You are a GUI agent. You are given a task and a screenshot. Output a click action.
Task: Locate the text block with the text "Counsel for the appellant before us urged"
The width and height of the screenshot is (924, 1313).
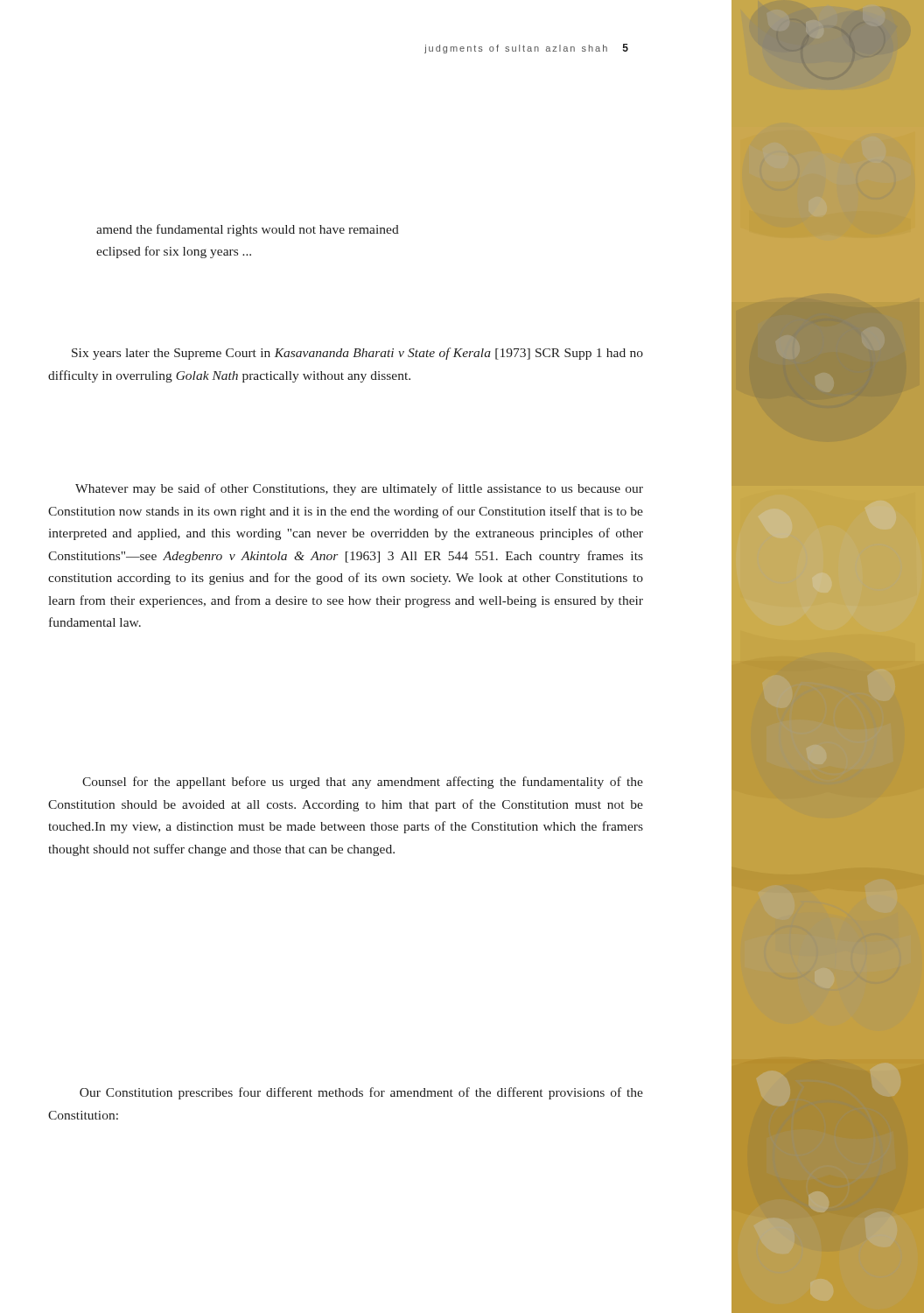coord(346,815)
